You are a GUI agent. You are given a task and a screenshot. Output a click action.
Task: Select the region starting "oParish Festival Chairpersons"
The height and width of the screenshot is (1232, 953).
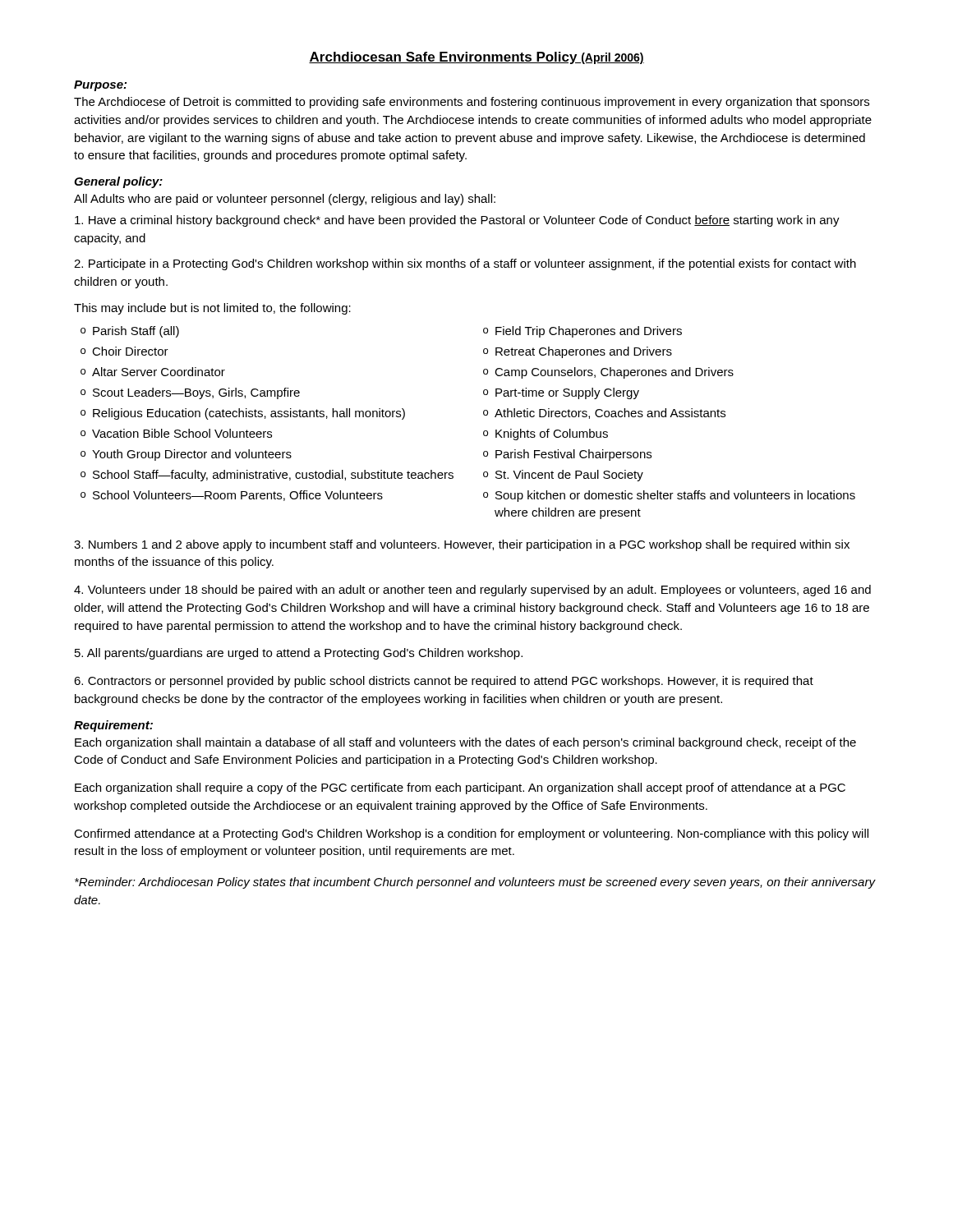(567, 455)
